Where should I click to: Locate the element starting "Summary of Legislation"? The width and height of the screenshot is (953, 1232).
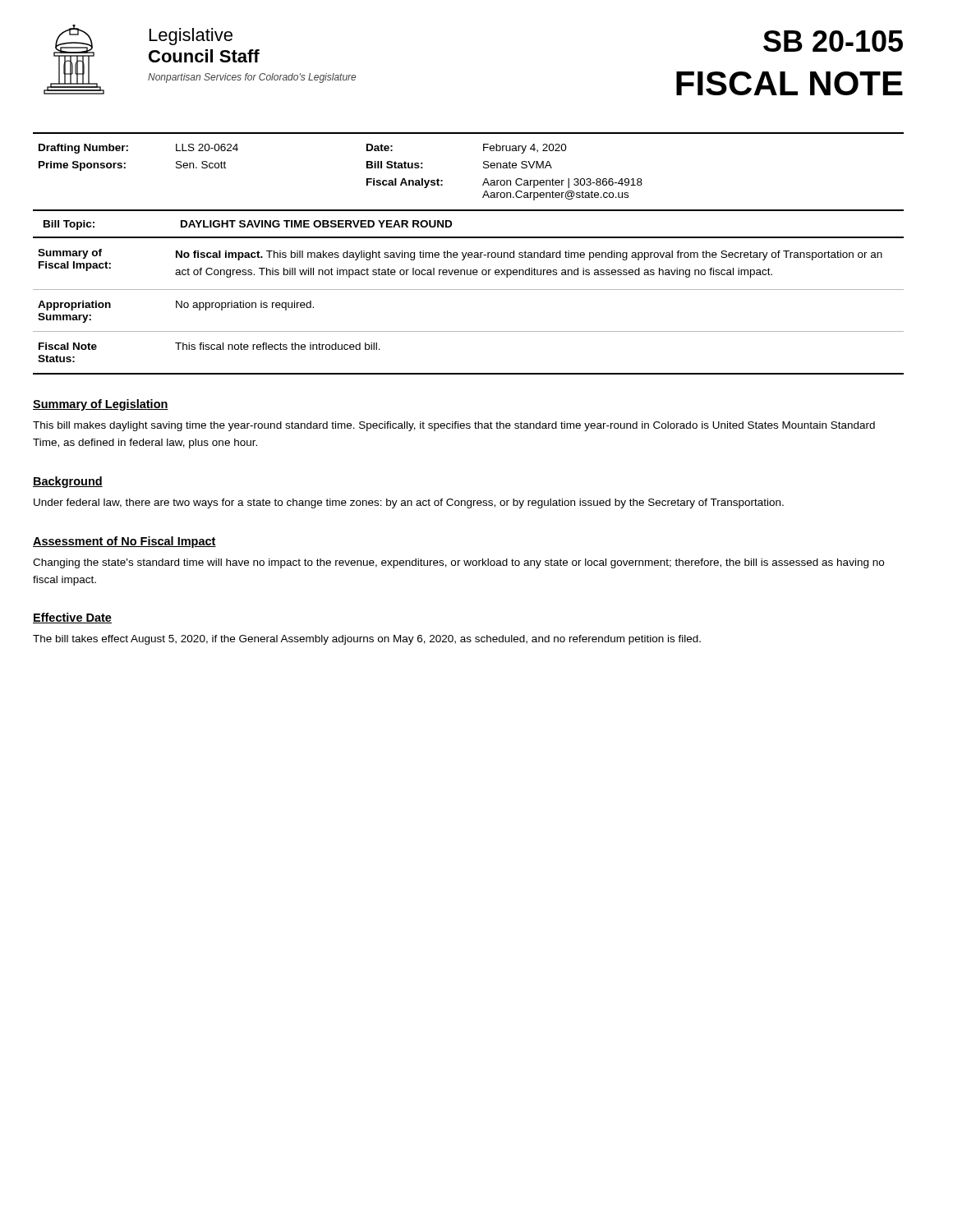point(100,404)
